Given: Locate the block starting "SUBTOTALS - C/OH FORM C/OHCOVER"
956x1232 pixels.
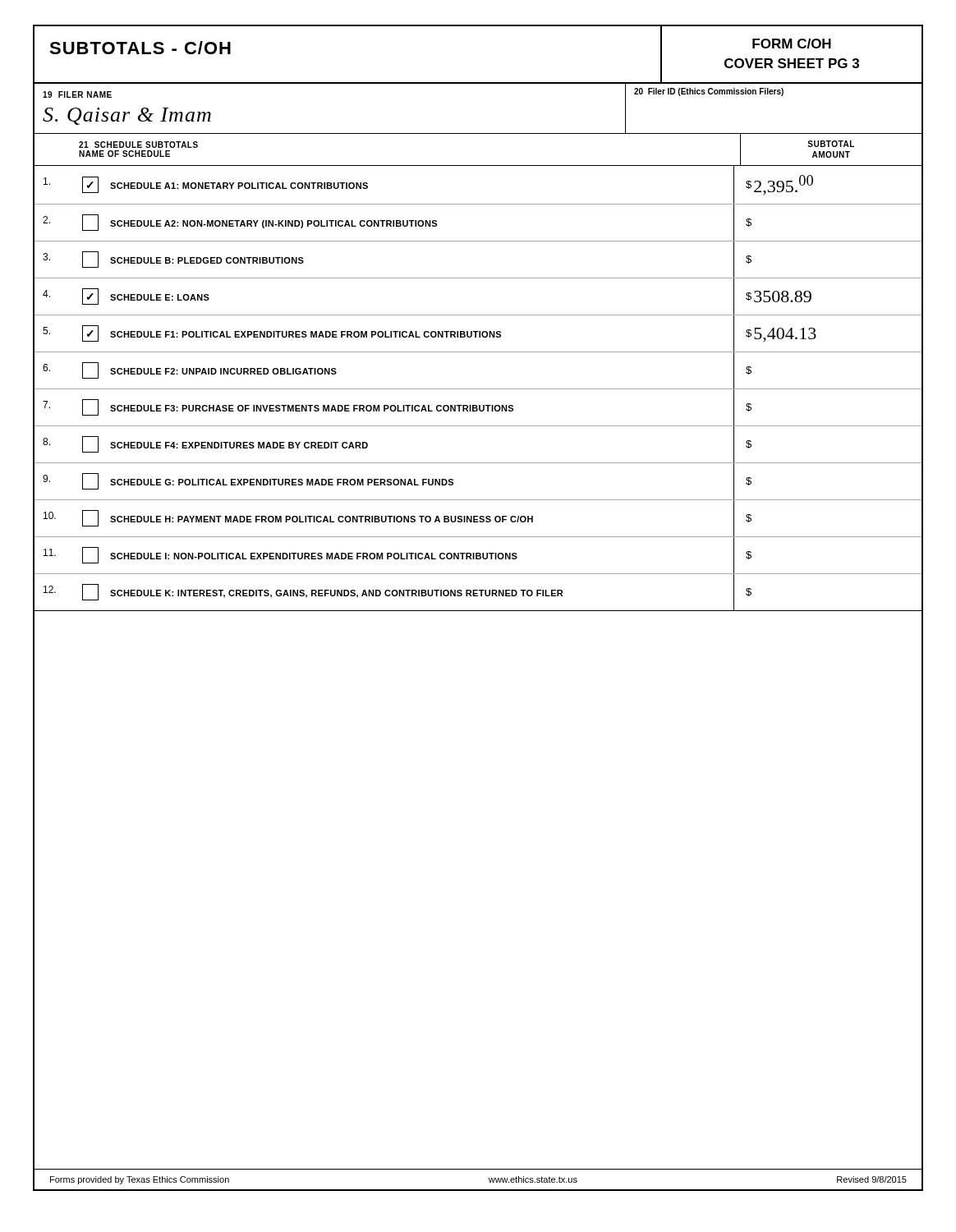Looking at the screenshot, I should [x=478, y=54].
